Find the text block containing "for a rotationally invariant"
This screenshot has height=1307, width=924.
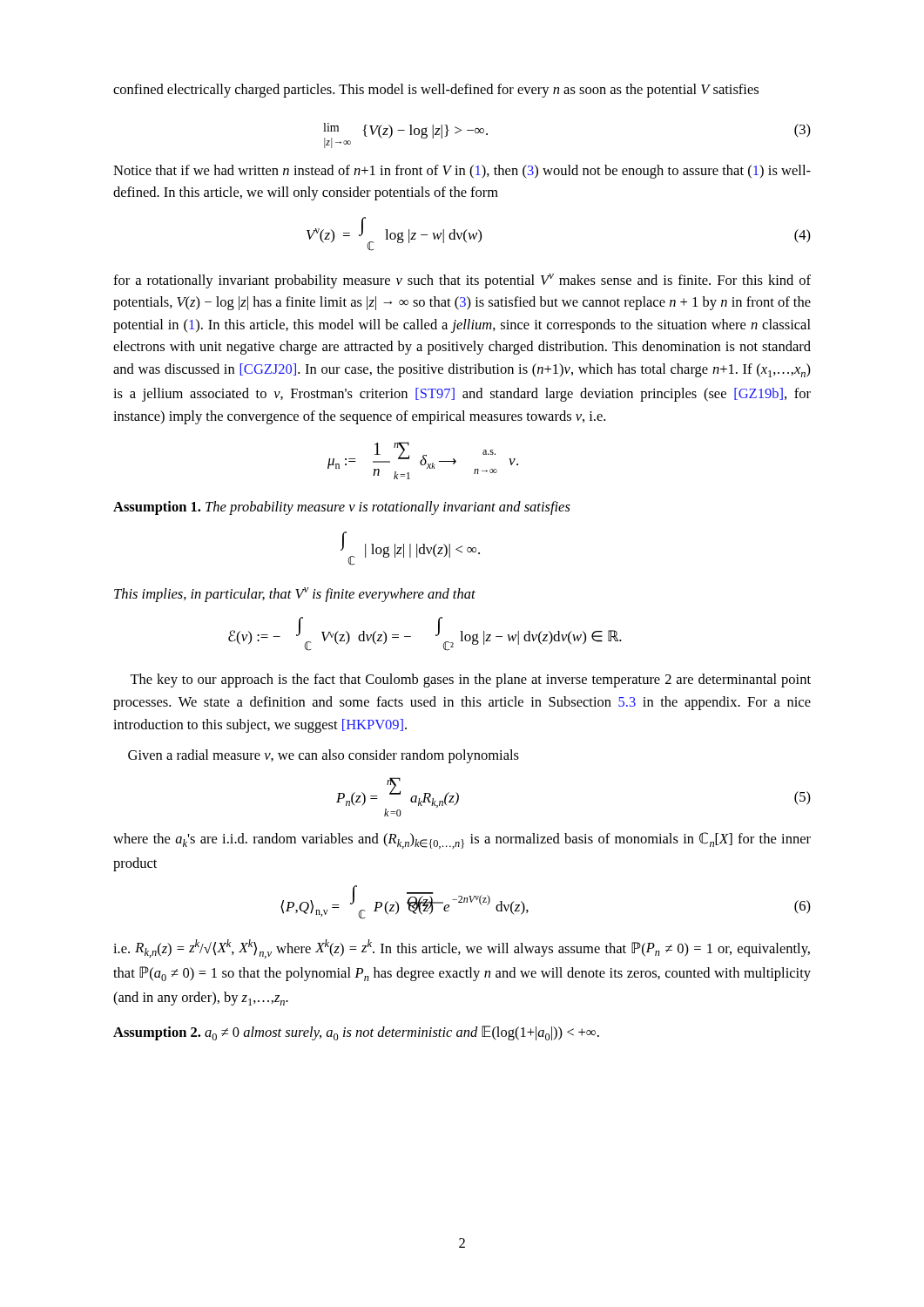[462, 347]
